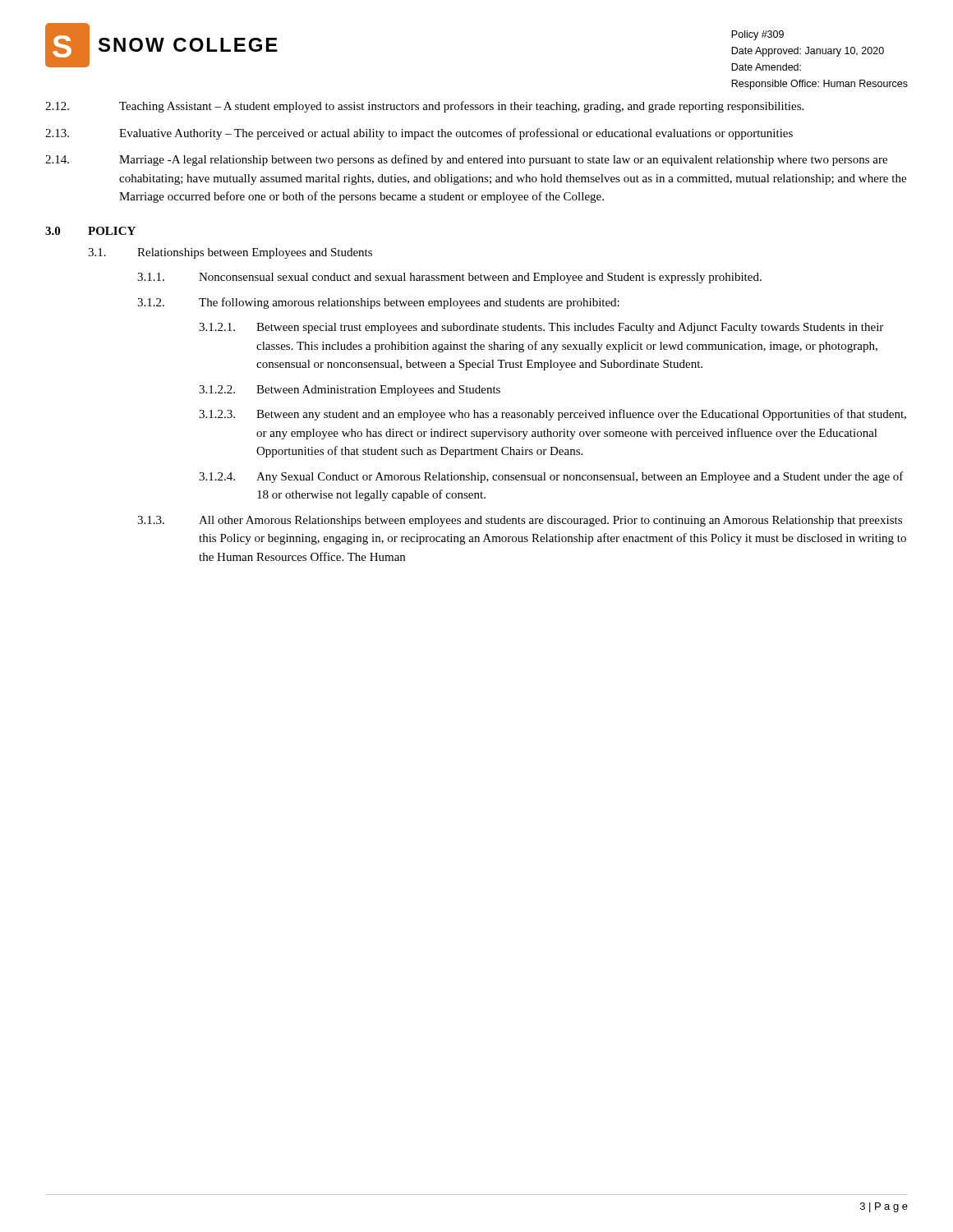
Task: Select the list item with the text "3.1.2.3. Between any student and an employee who"
Action: [553, 433]
